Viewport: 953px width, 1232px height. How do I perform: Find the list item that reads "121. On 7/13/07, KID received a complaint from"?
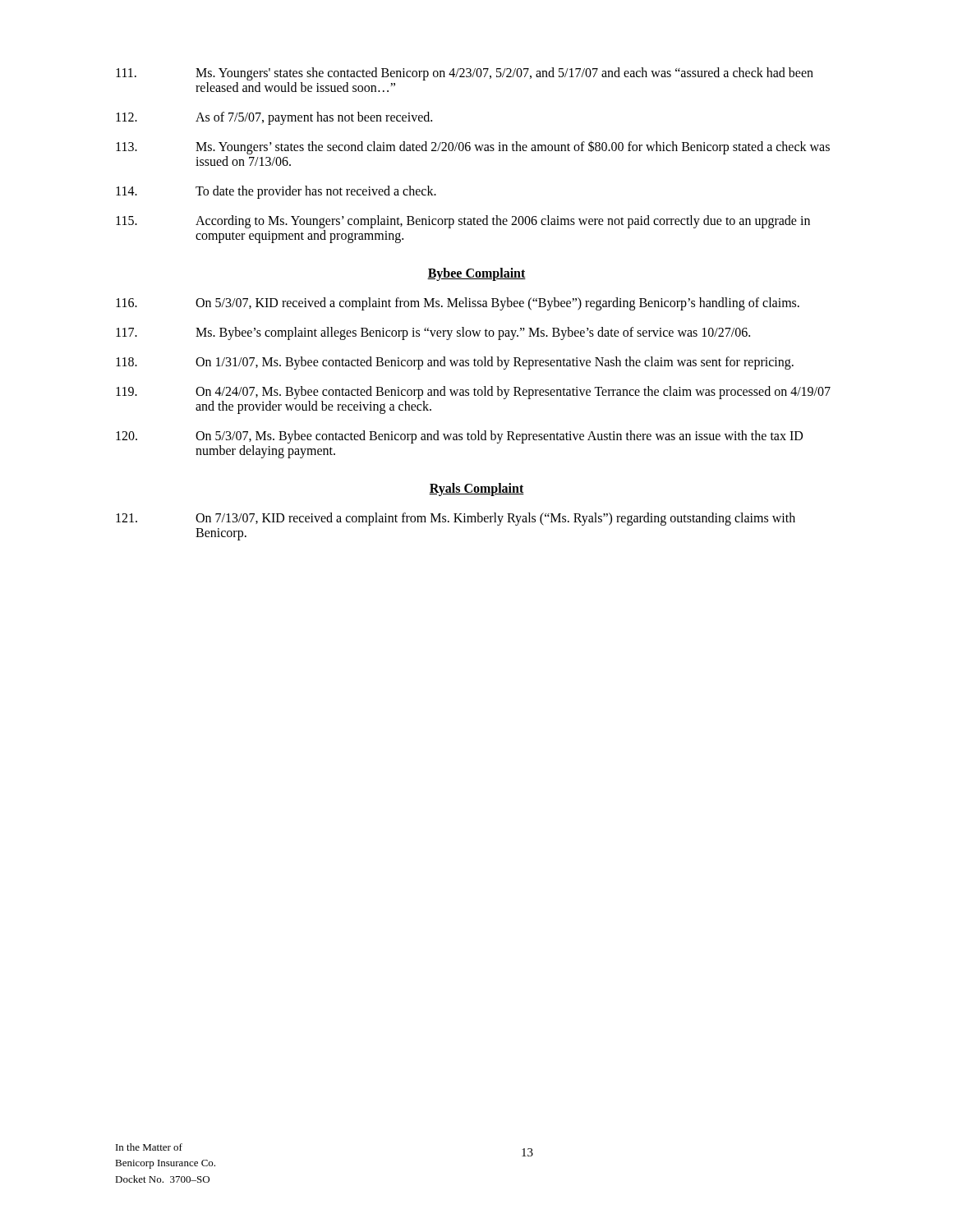[476, 526]
